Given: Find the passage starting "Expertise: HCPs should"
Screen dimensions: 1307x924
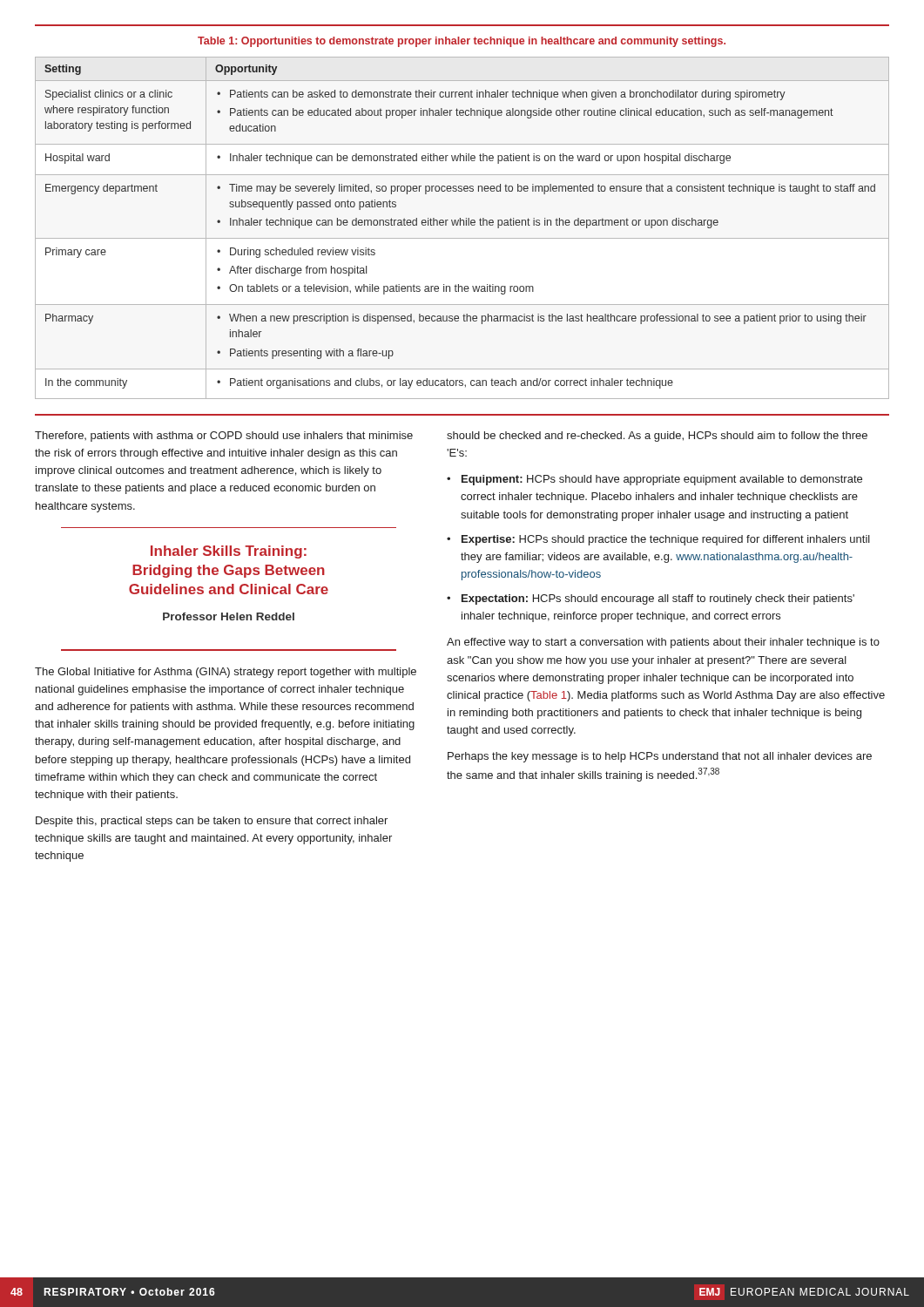Looking at the screenshot, I should tap(665, 556).
